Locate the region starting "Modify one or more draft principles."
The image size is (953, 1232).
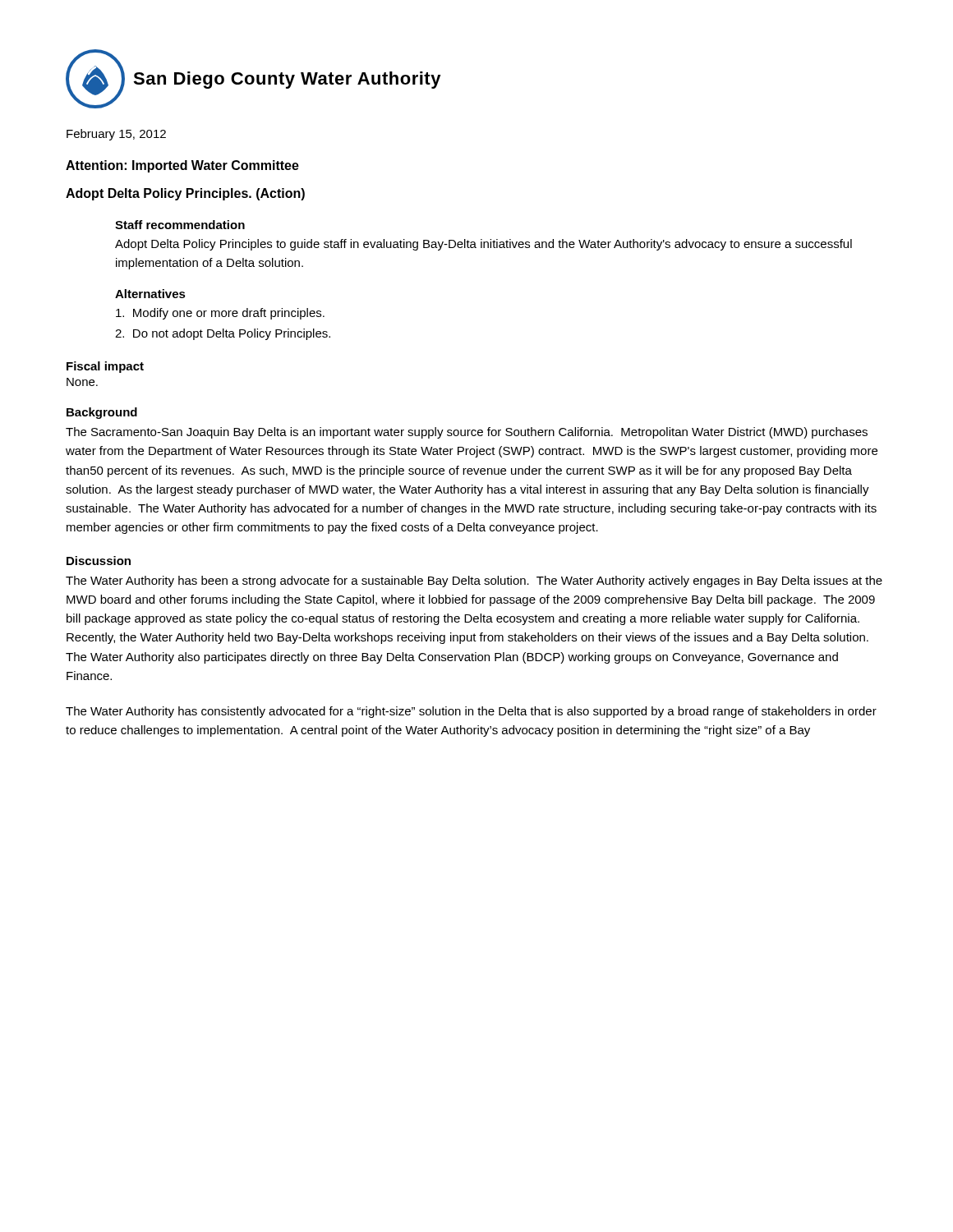[x=220, y=312]
